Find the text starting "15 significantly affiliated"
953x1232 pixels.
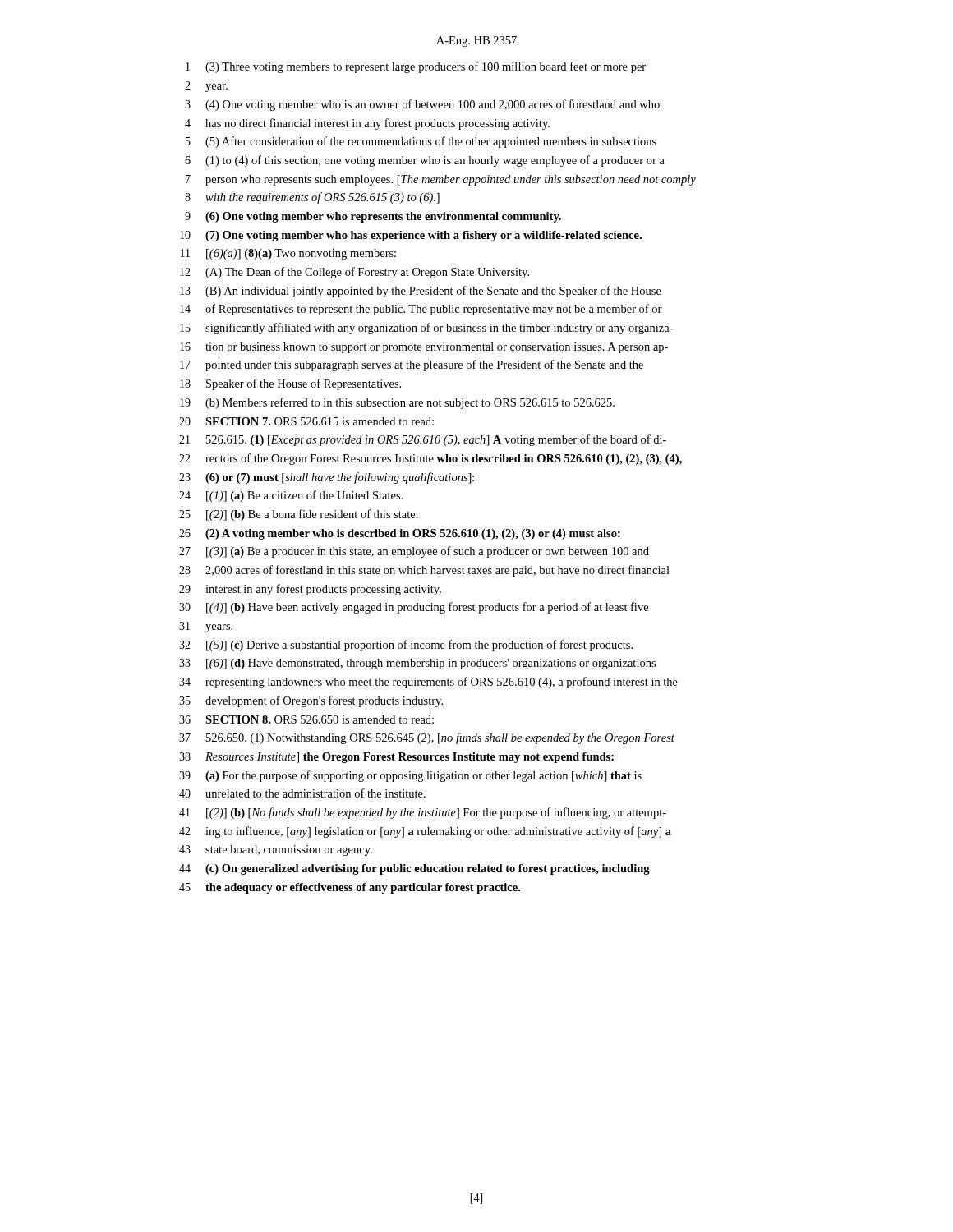[505, 328]
